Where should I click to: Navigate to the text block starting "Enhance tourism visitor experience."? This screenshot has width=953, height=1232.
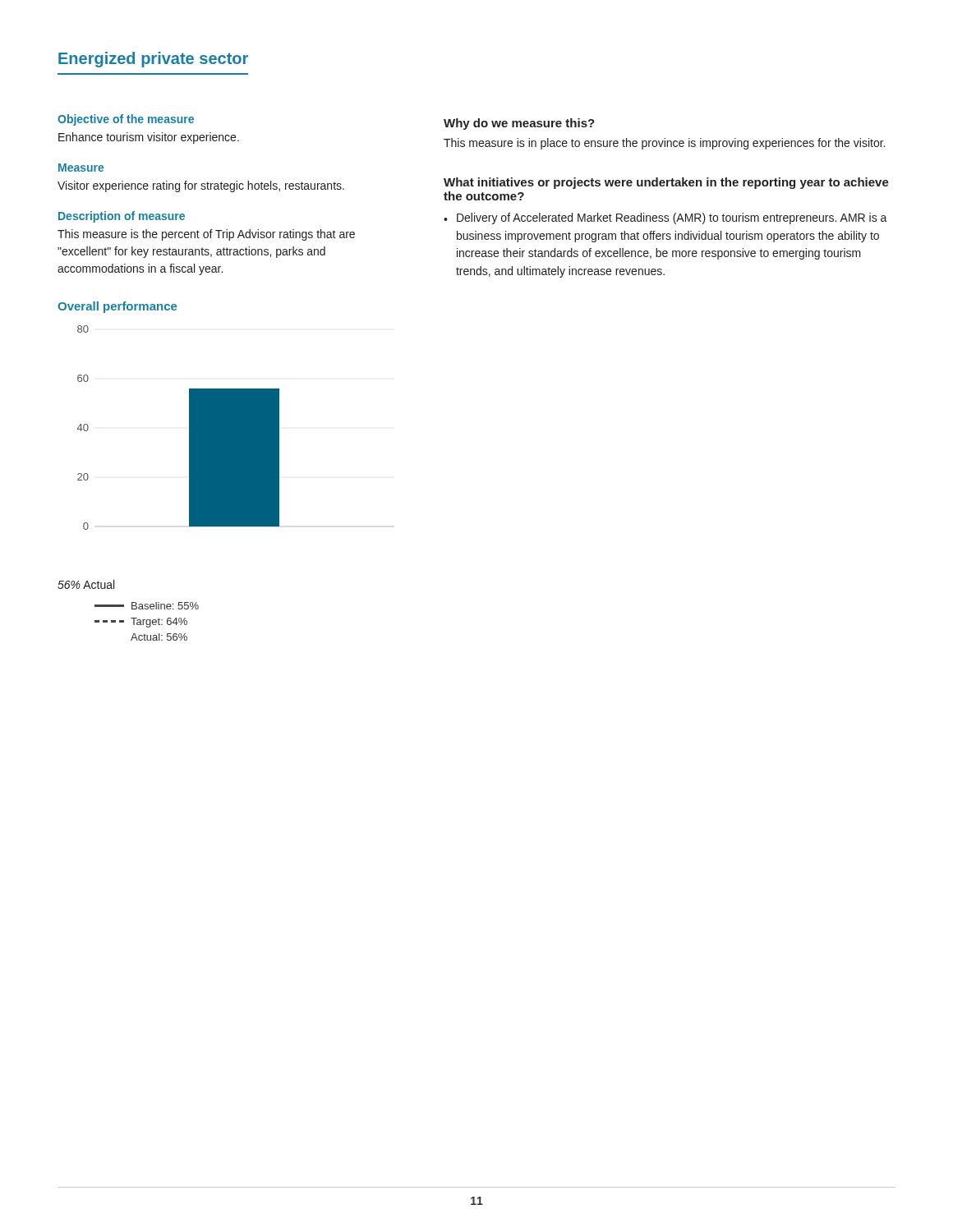pos(234,138)
